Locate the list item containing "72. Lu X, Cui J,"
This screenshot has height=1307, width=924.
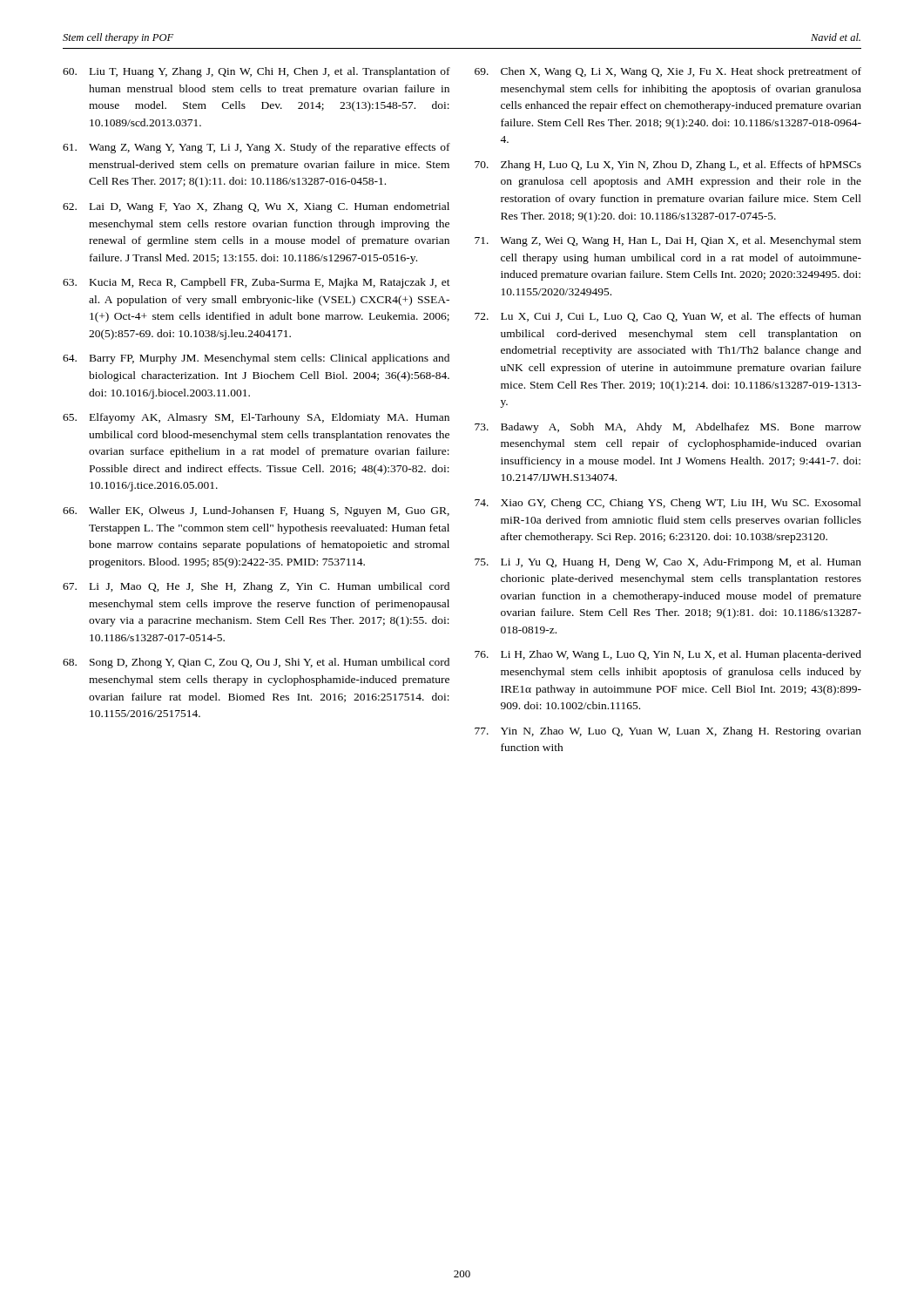tap(668, 359)
